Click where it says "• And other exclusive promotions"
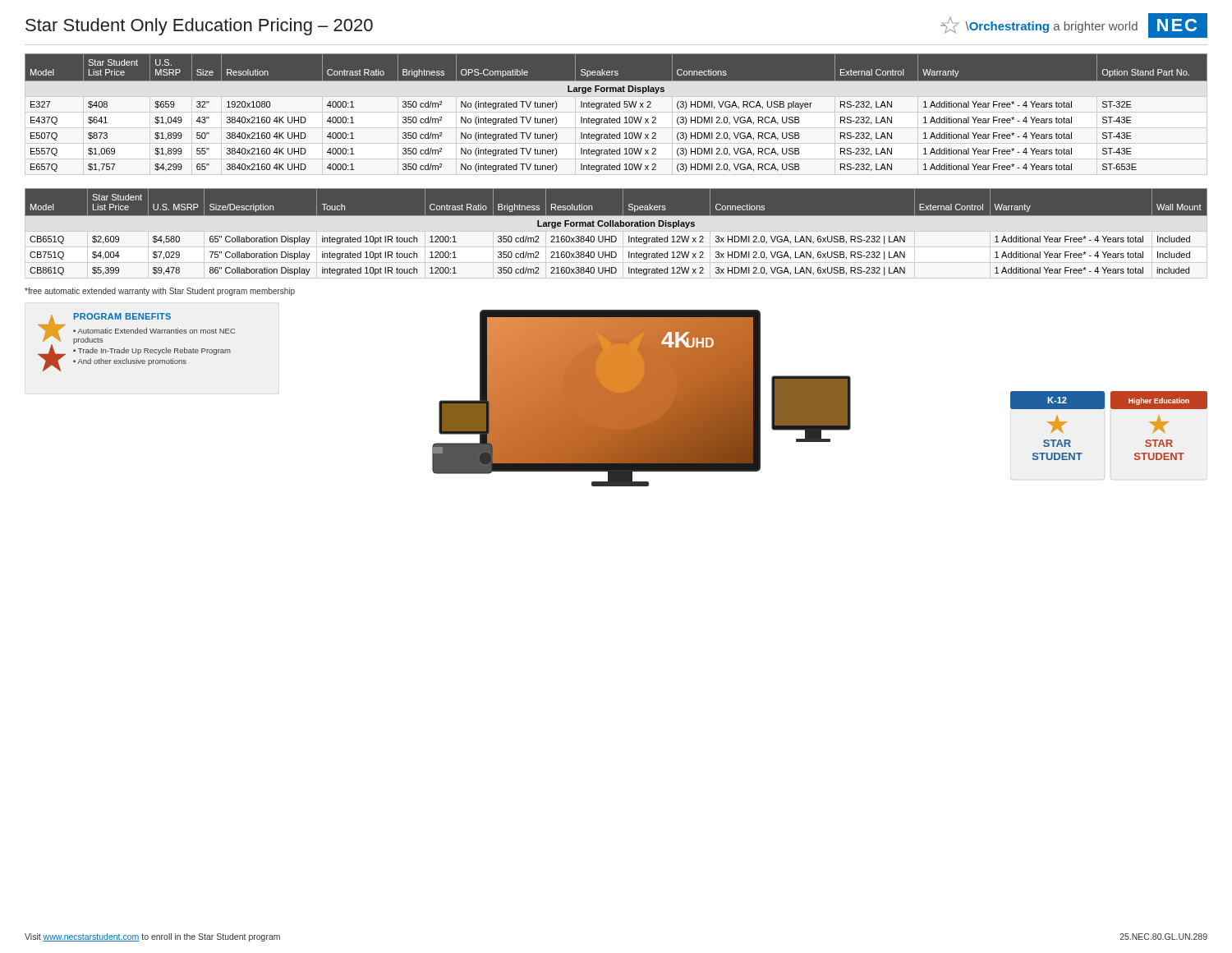 [130, 361]
